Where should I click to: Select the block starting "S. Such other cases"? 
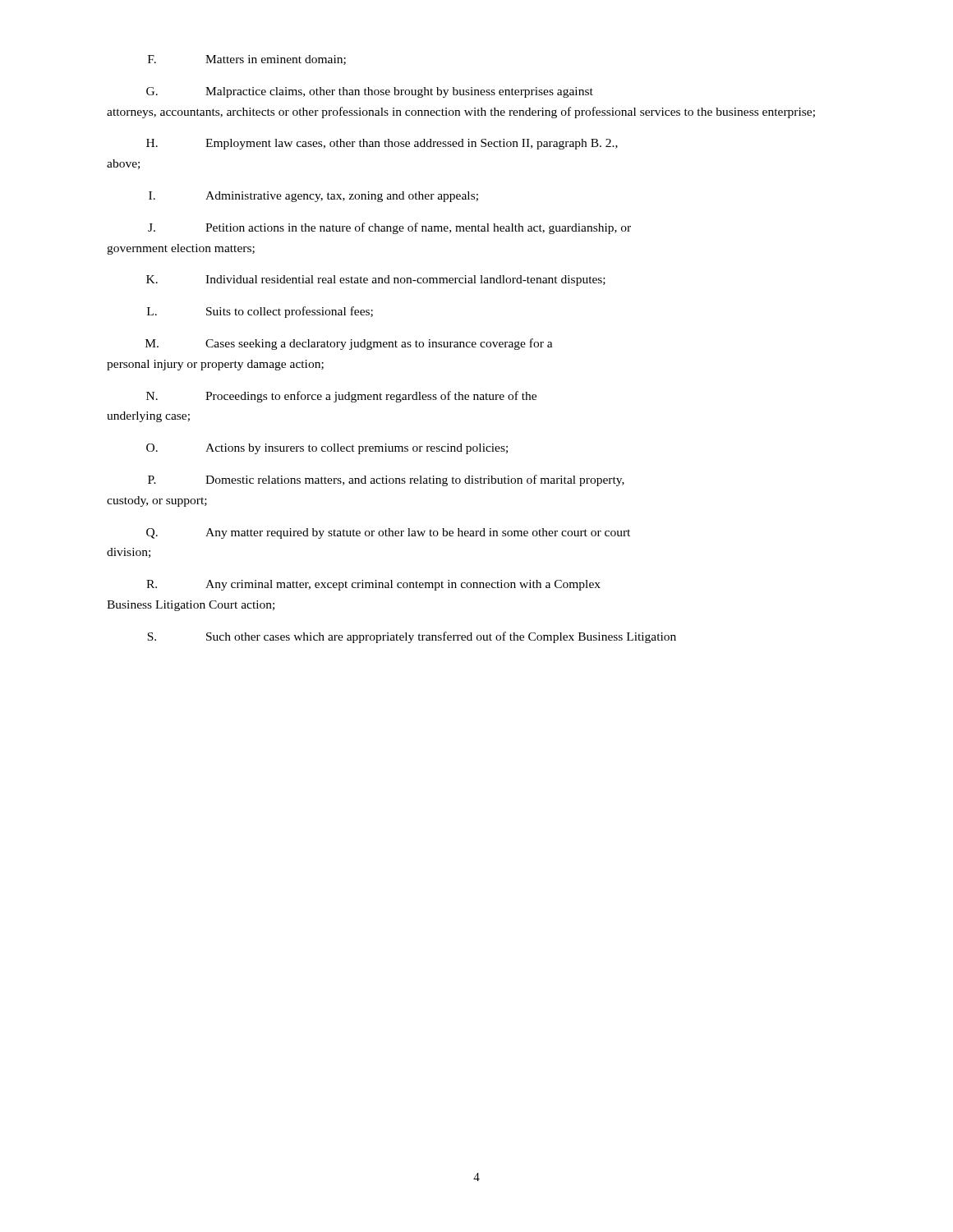[489, 637]
